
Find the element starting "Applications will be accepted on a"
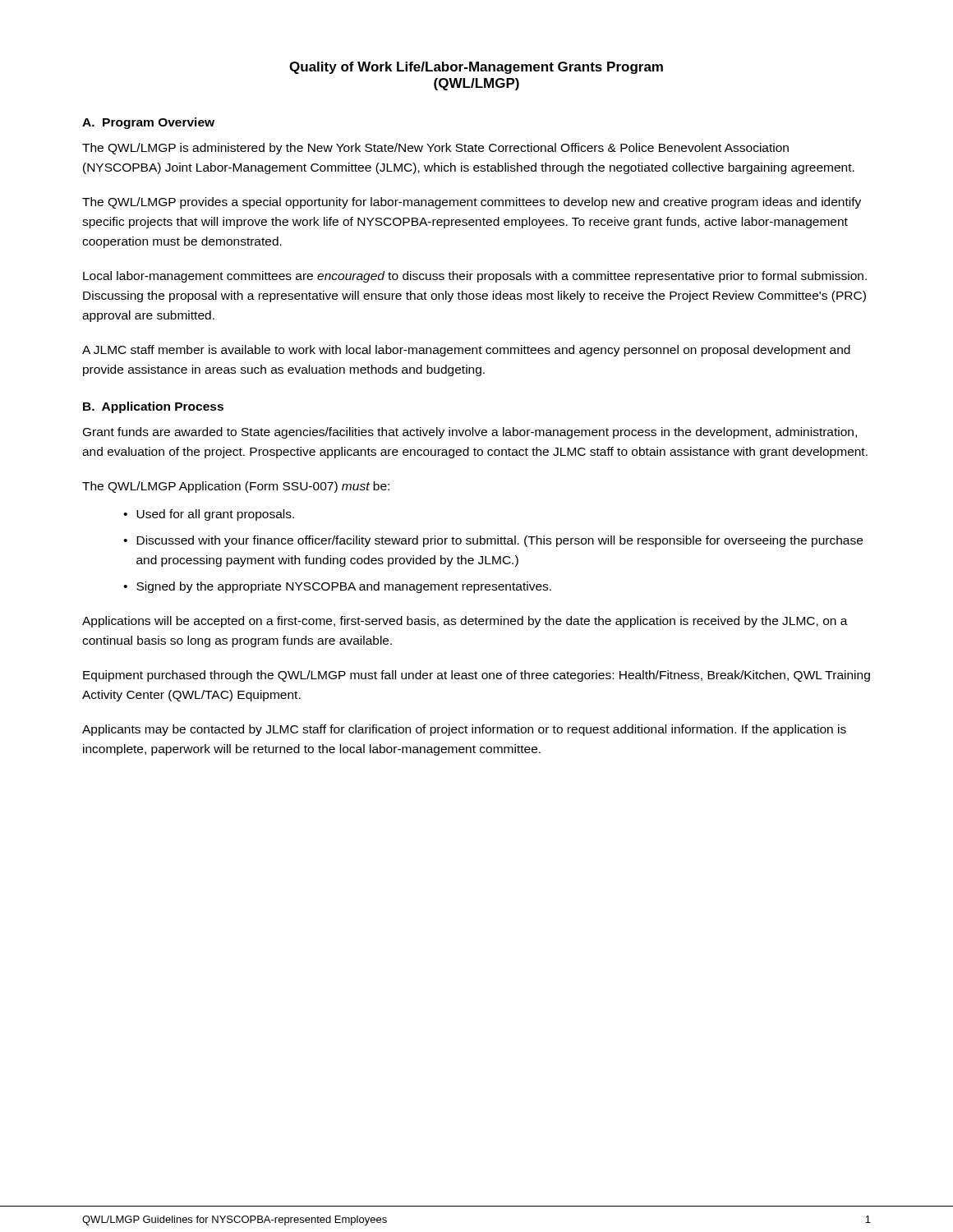pyautogui.click(x=465, y=631)
